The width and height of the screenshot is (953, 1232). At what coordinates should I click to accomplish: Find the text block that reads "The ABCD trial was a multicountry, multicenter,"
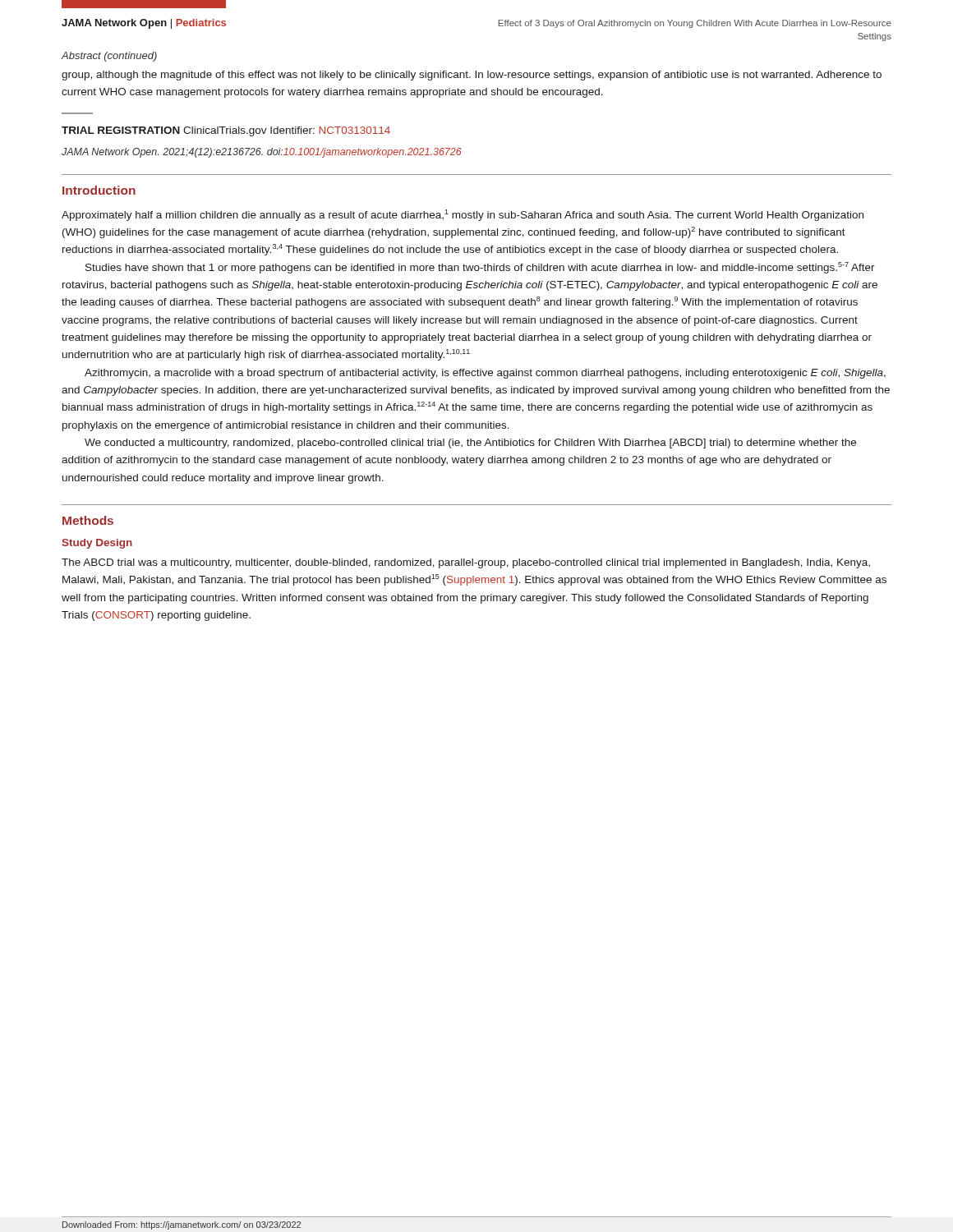point(476,589)
